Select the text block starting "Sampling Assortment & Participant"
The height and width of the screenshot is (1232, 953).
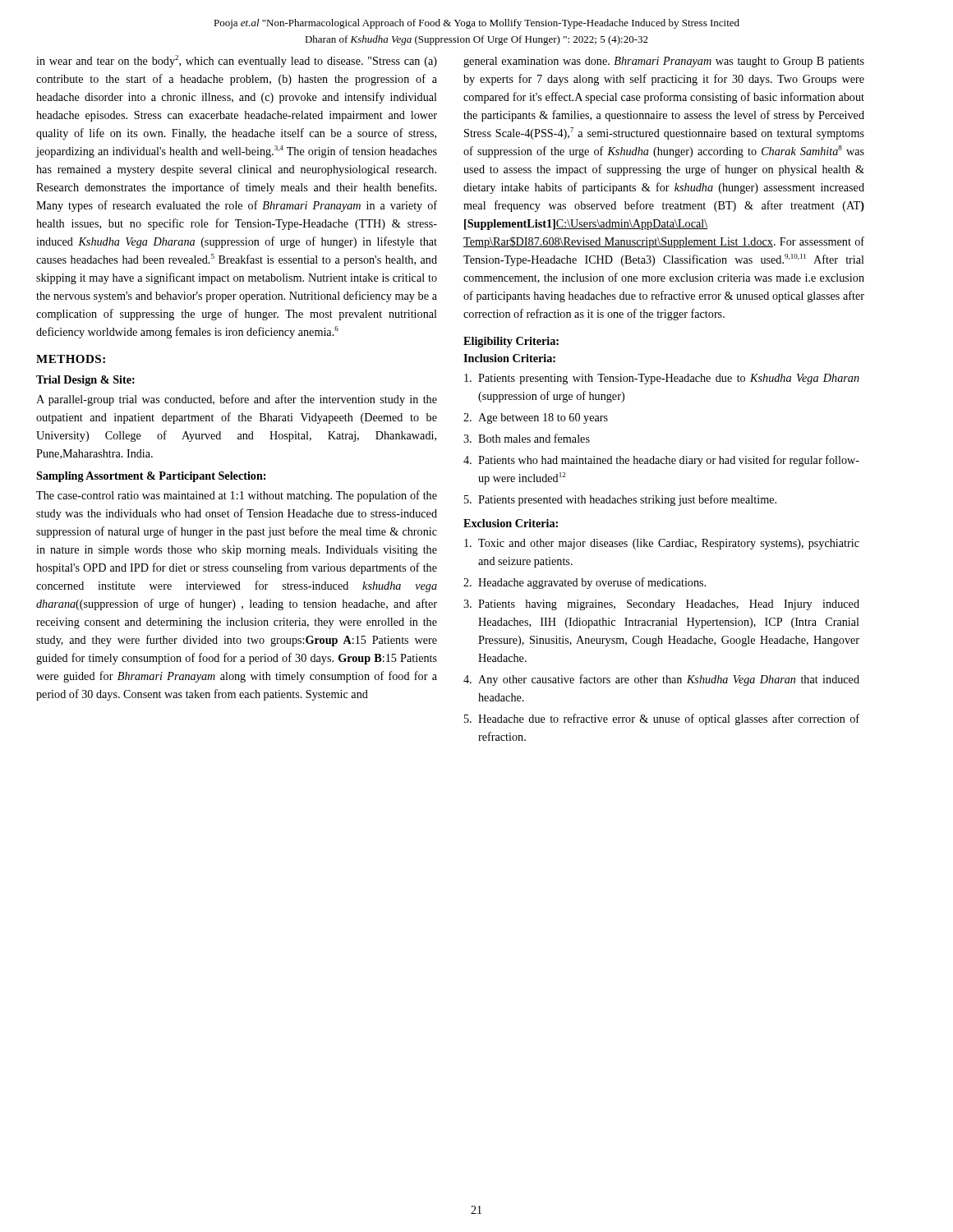pos(151,476)
